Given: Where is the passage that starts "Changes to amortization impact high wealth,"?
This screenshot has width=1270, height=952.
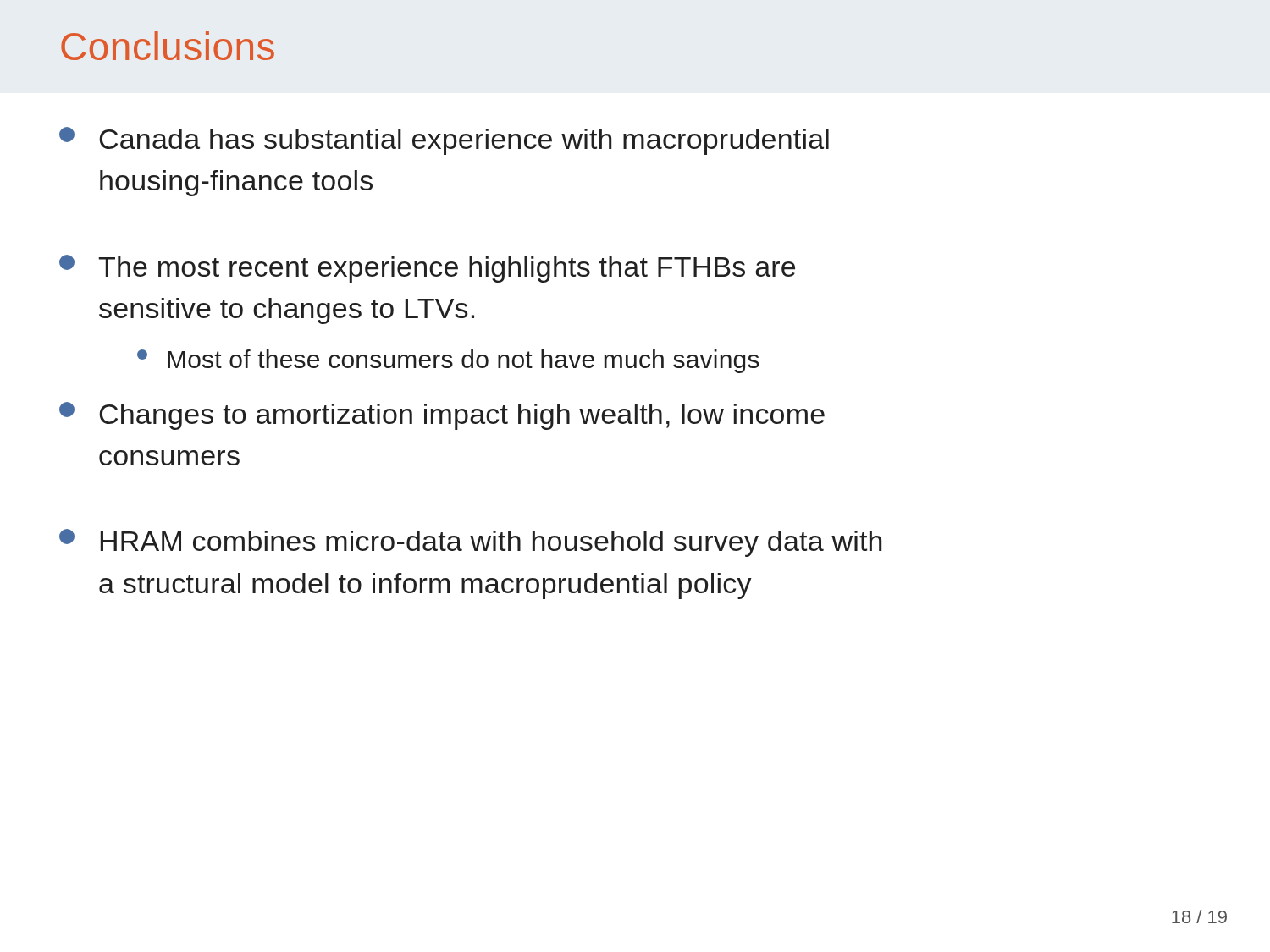Looking at the screenshot, I should click(x=443, y=435).
